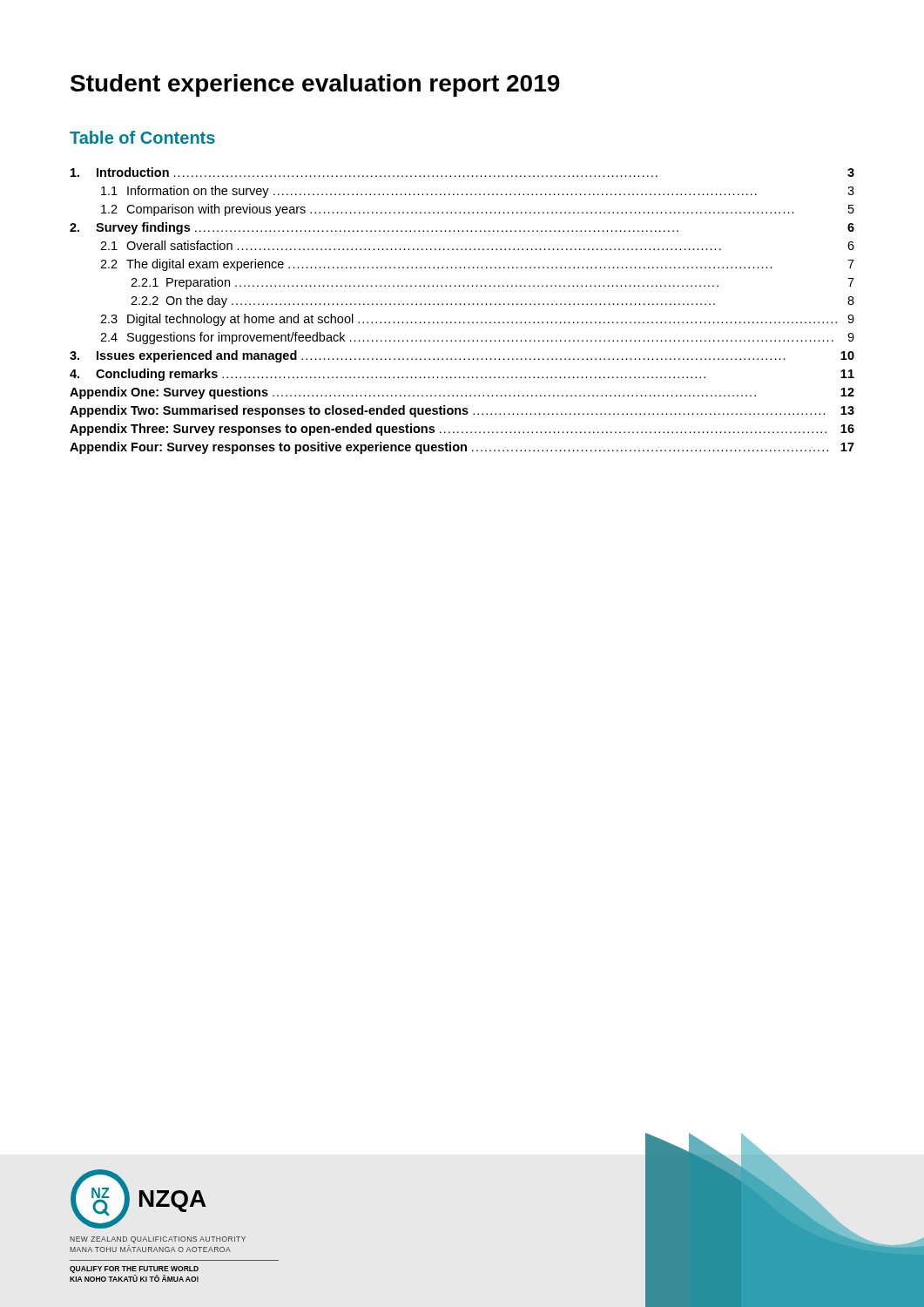Locate the text starting "2 Comparison with"
The width and height of the screenshot is (924, 1307).
[477, 209]
